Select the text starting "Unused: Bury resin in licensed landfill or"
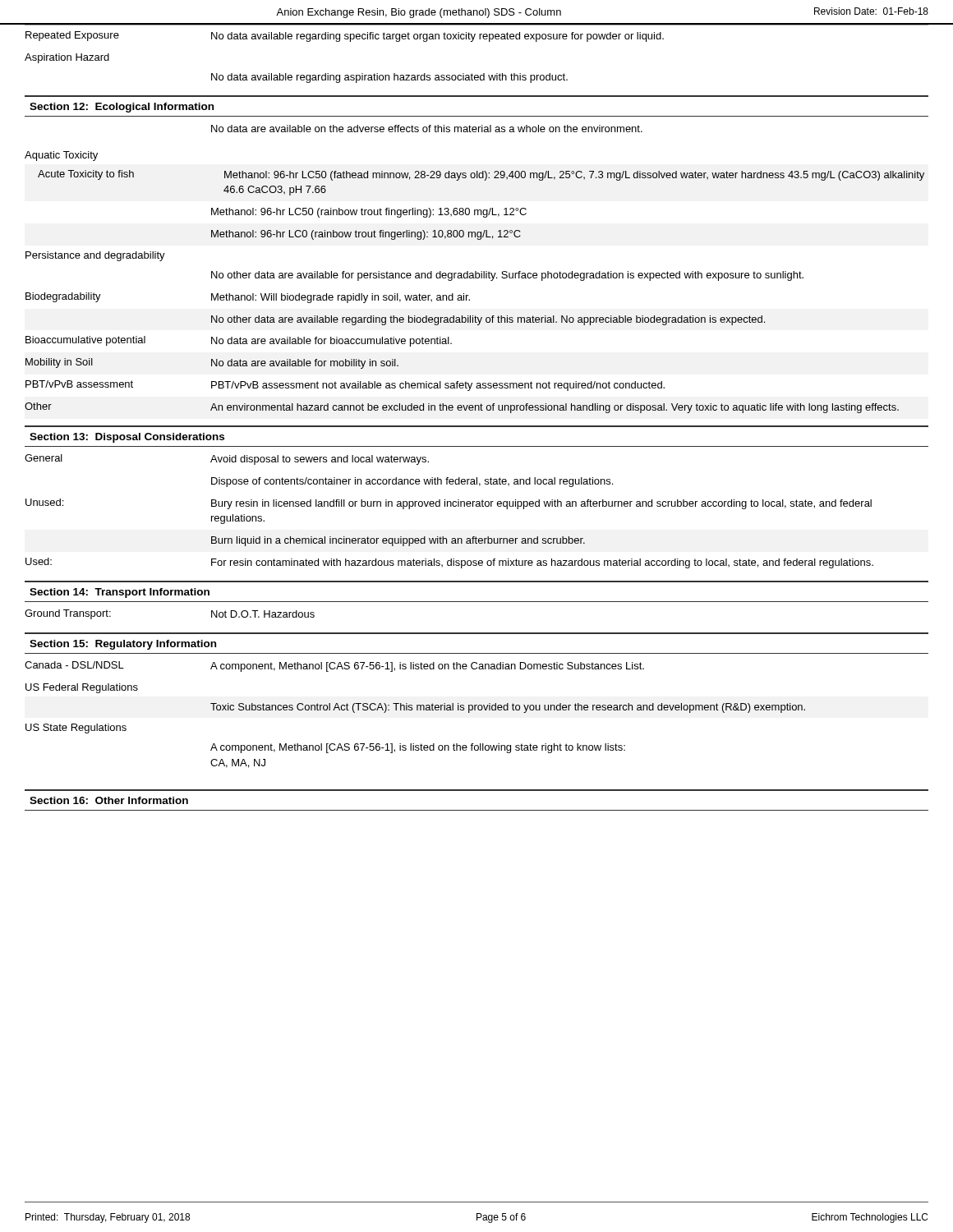Image resolution: width=953 pixels, height=1232 pixels. point(476,511)
